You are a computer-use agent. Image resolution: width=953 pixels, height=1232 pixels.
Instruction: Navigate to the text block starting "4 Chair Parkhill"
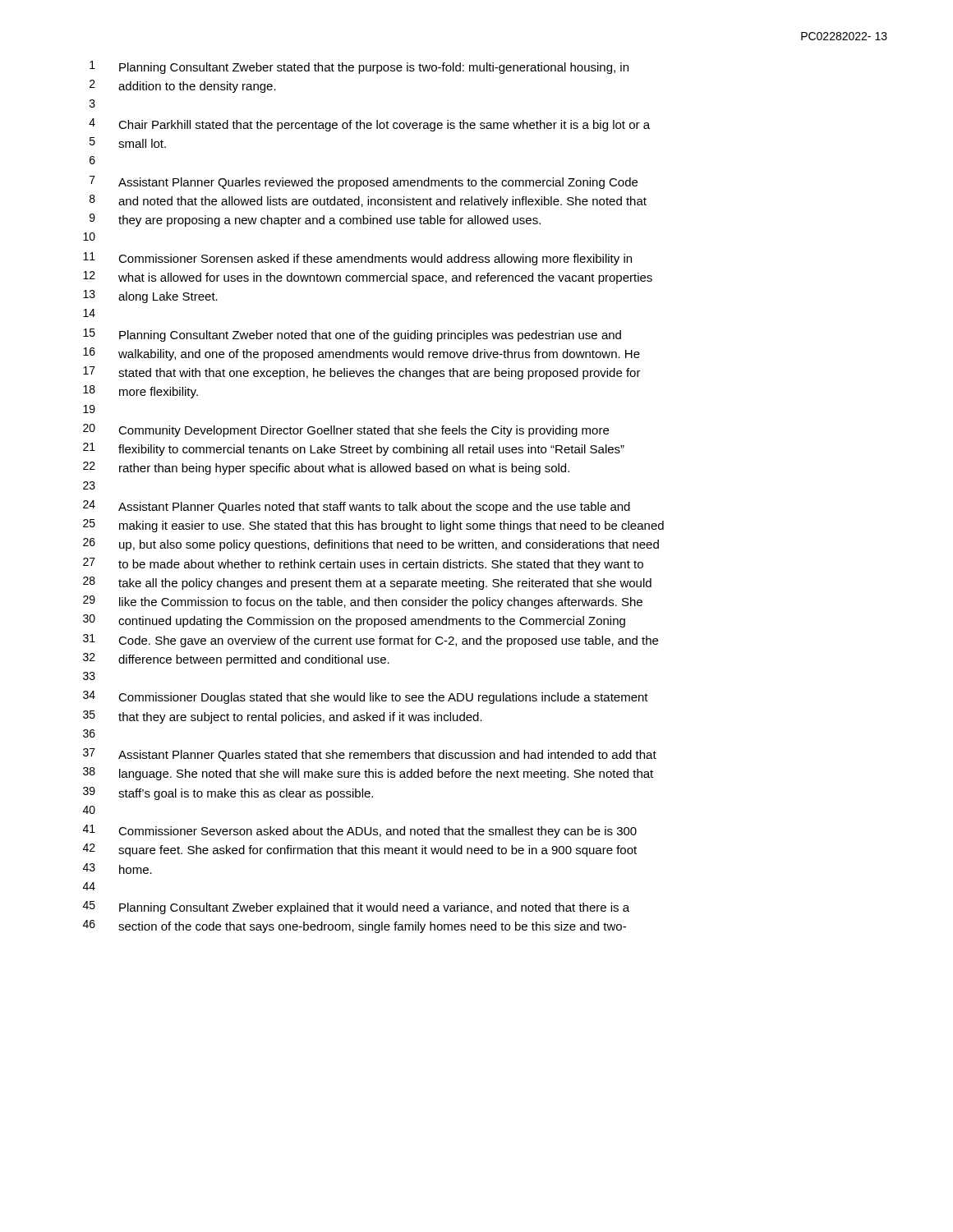coord(476,134)
